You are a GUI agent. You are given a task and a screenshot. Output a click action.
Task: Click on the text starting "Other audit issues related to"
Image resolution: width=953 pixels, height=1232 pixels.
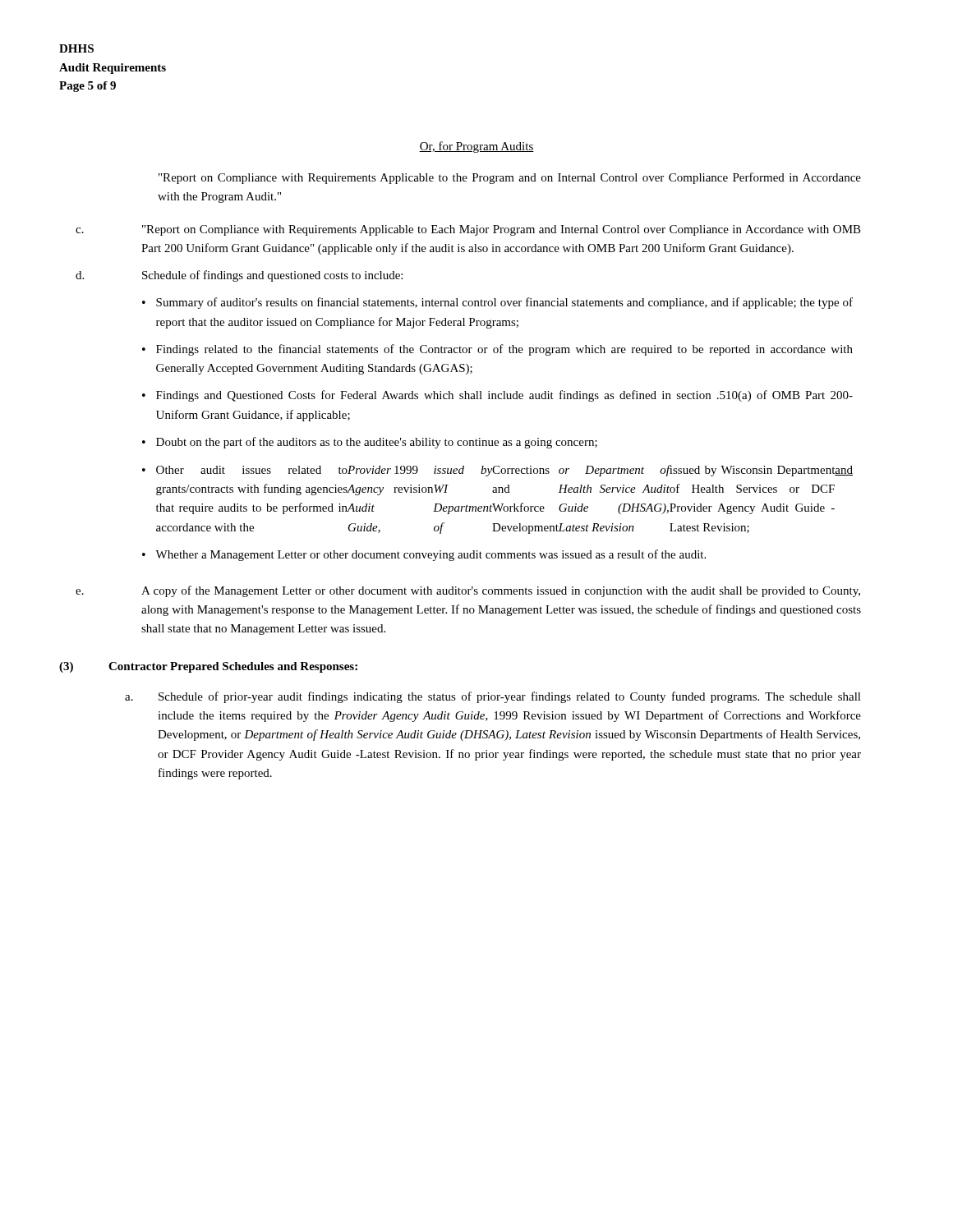(504, 499)
